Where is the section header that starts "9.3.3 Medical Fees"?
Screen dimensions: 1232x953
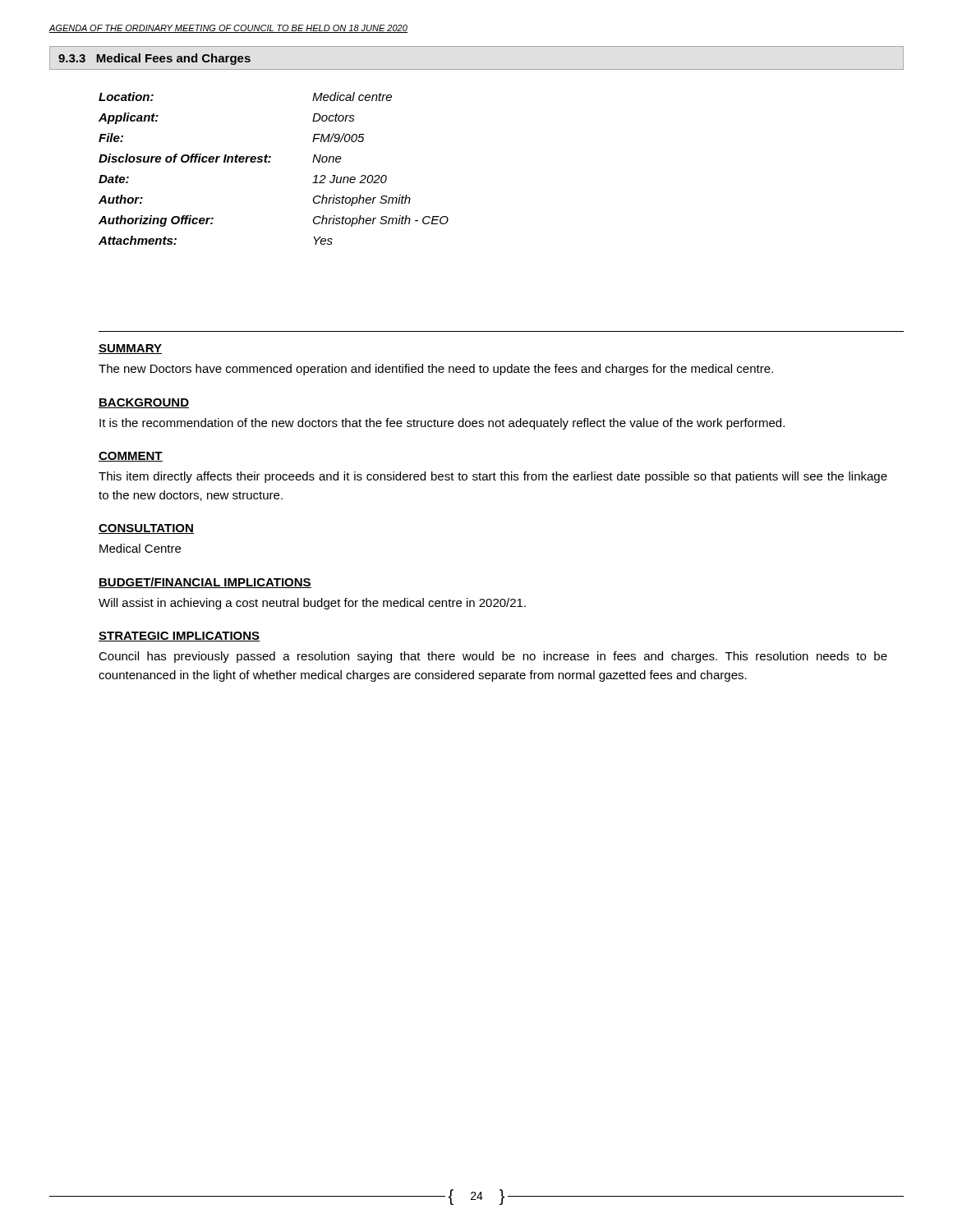tap(155, 58)
